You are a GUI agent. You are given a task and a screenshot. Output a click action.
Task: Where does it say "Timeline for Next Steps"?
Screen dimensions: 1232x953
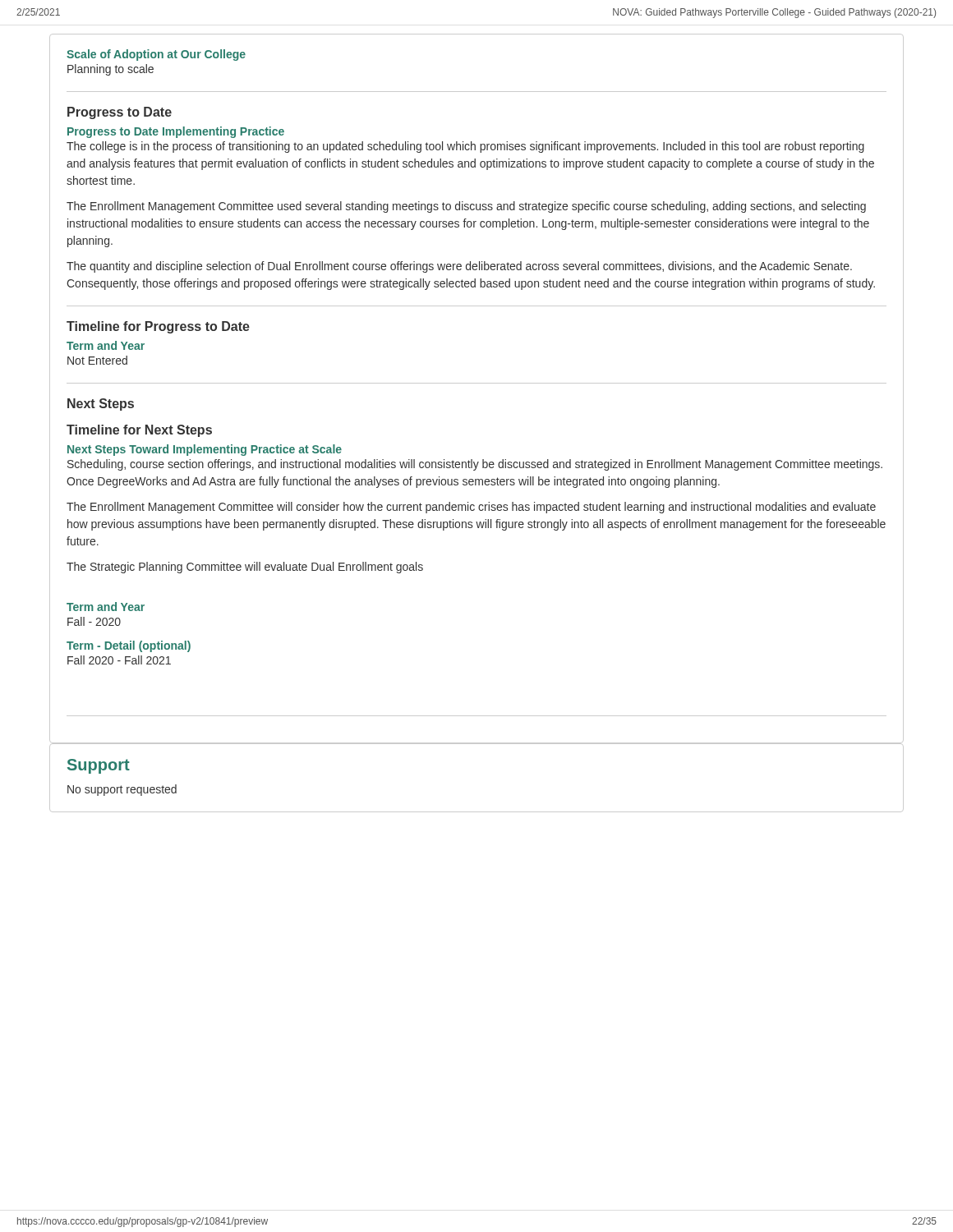(x=139, y=431)
